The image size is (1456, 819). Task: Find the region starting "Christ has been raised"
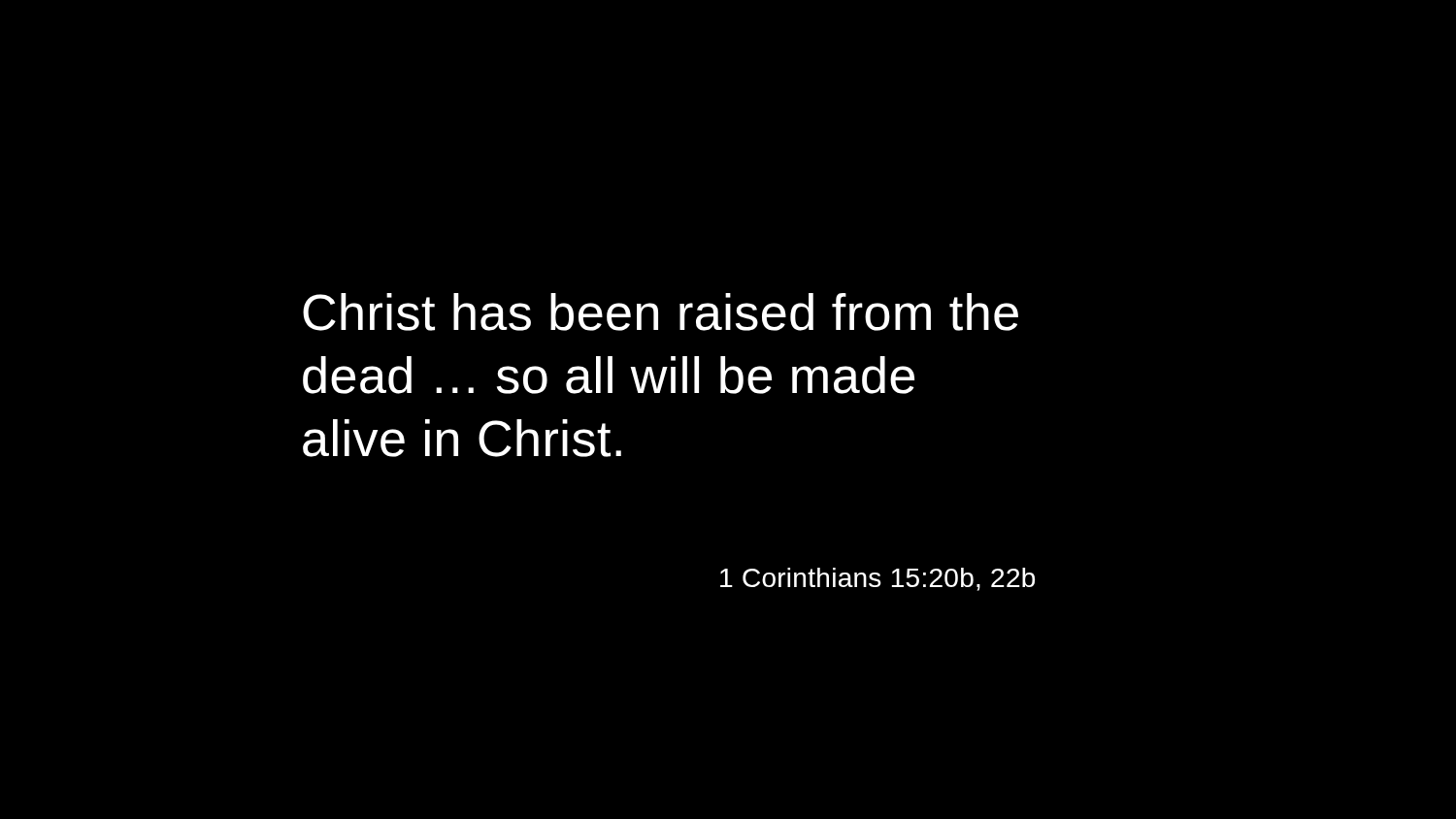(661, 376)
